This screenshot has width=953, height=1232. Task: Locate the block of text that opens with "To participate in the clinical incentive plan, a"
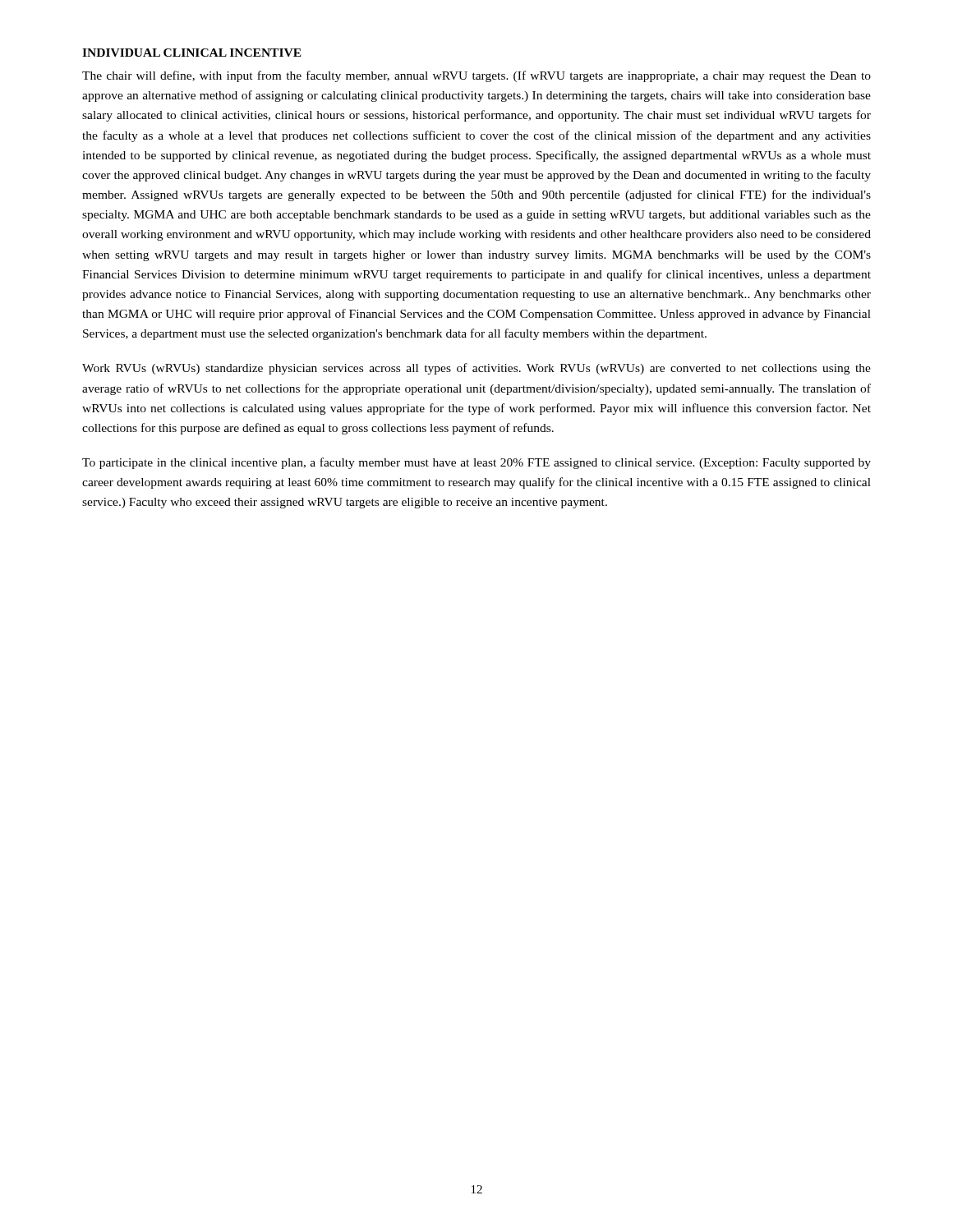point(476,482)
